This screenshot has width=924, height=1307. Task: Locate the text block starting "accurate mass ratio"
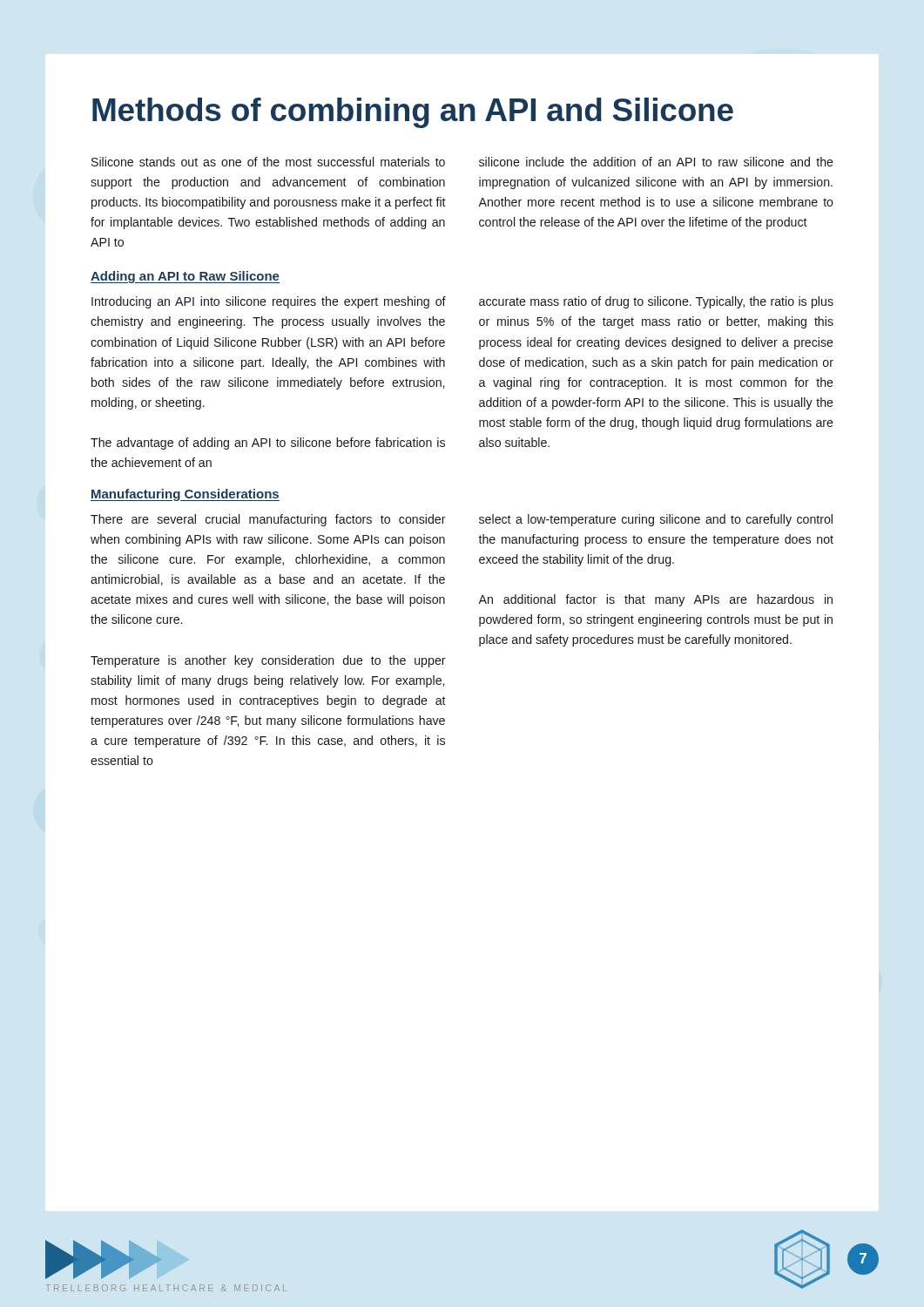pos(656,372)
